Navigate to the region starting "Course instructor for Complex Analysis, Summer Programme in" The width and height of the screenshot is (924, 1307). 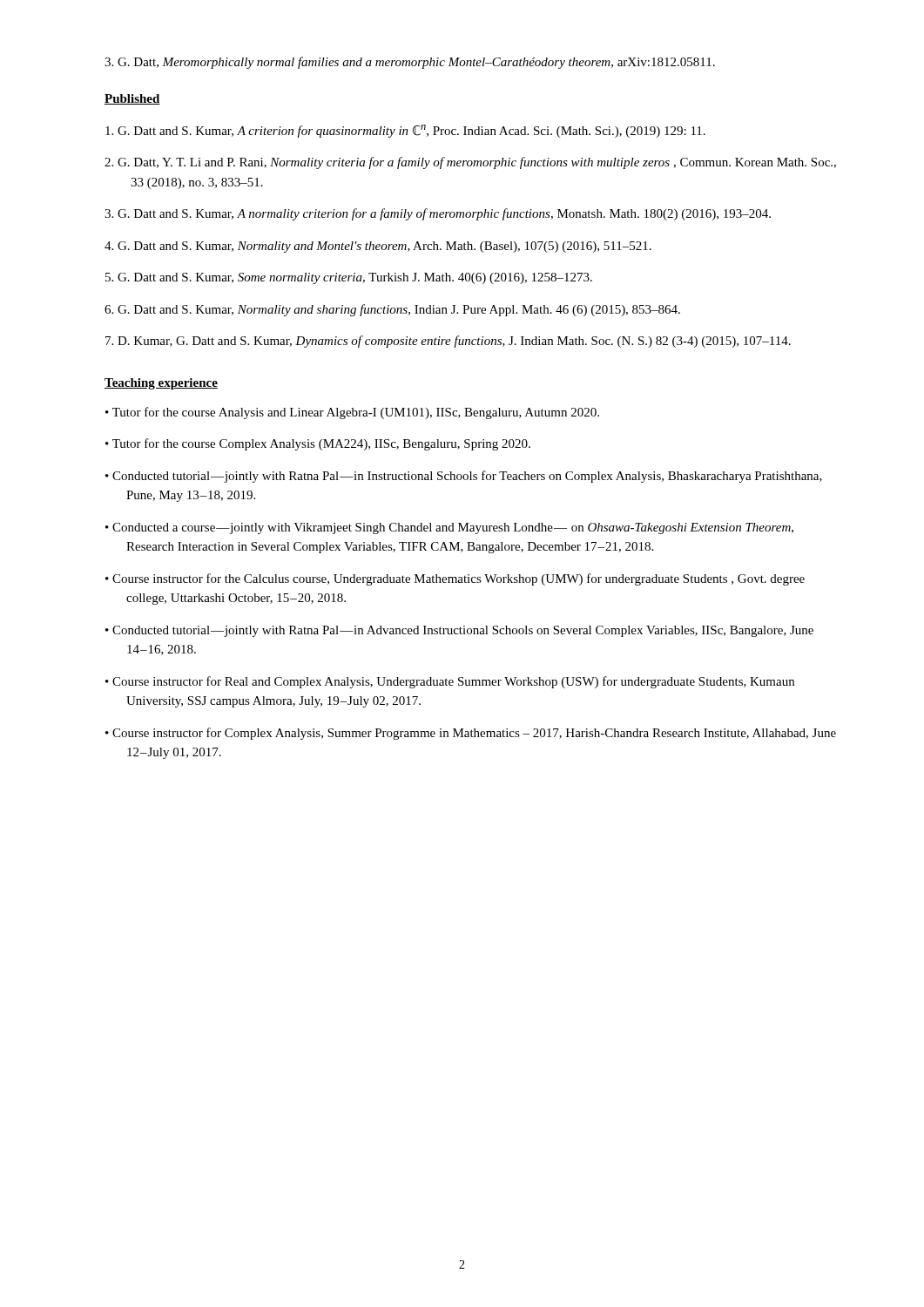pyautogui.click(x=474, y=742)
